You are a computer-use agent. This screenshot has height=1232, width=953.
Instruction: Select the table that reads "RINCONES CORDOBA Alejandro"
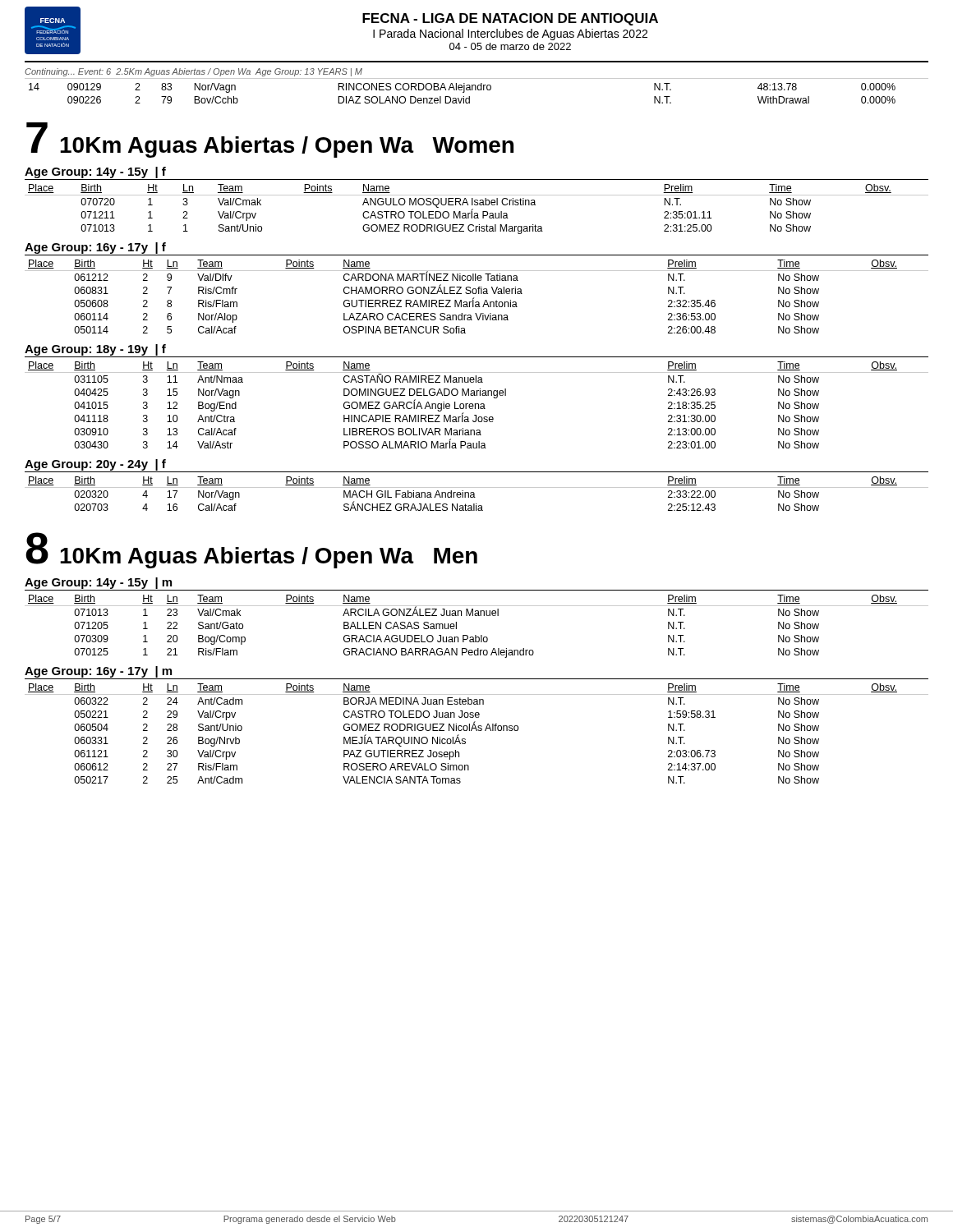tap(476, 94)
